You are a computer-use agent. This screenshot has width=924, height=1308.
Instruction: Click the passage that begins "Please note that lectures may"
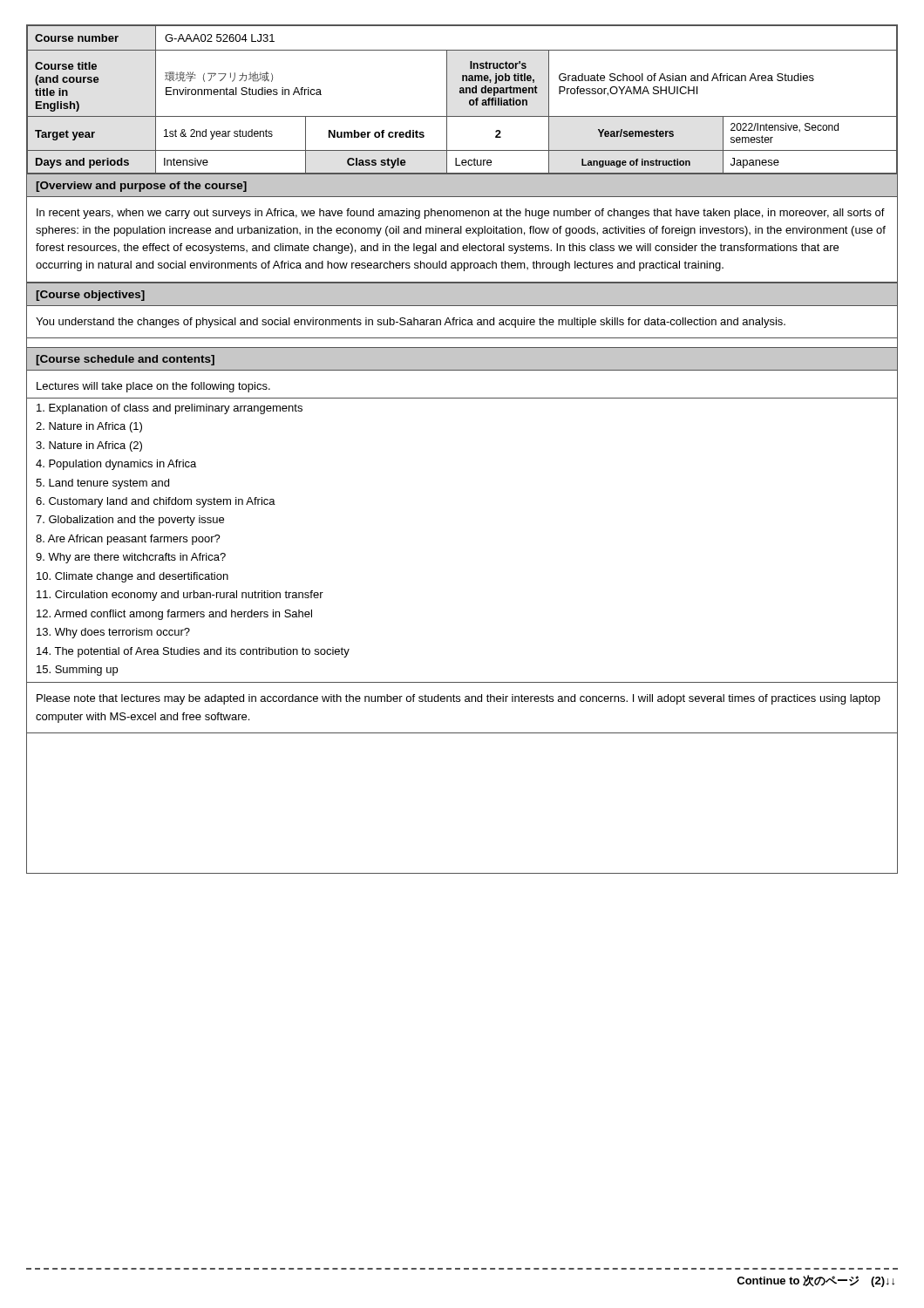pos(458,707)
